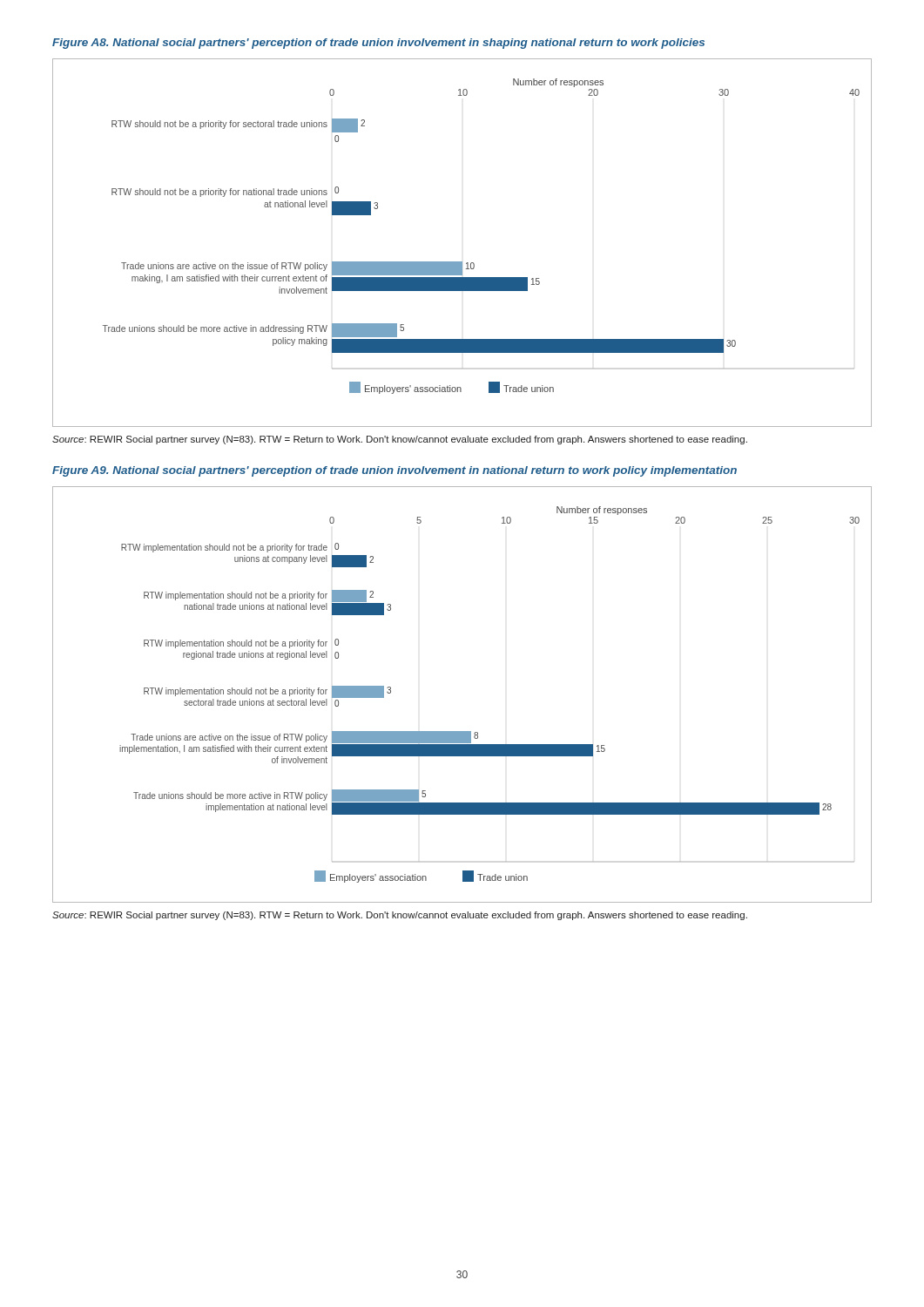This screenshot has height=1307, width=924.
Task: Locate the region starting "Figure A8. National social"
Action: (x=379, y=42)
